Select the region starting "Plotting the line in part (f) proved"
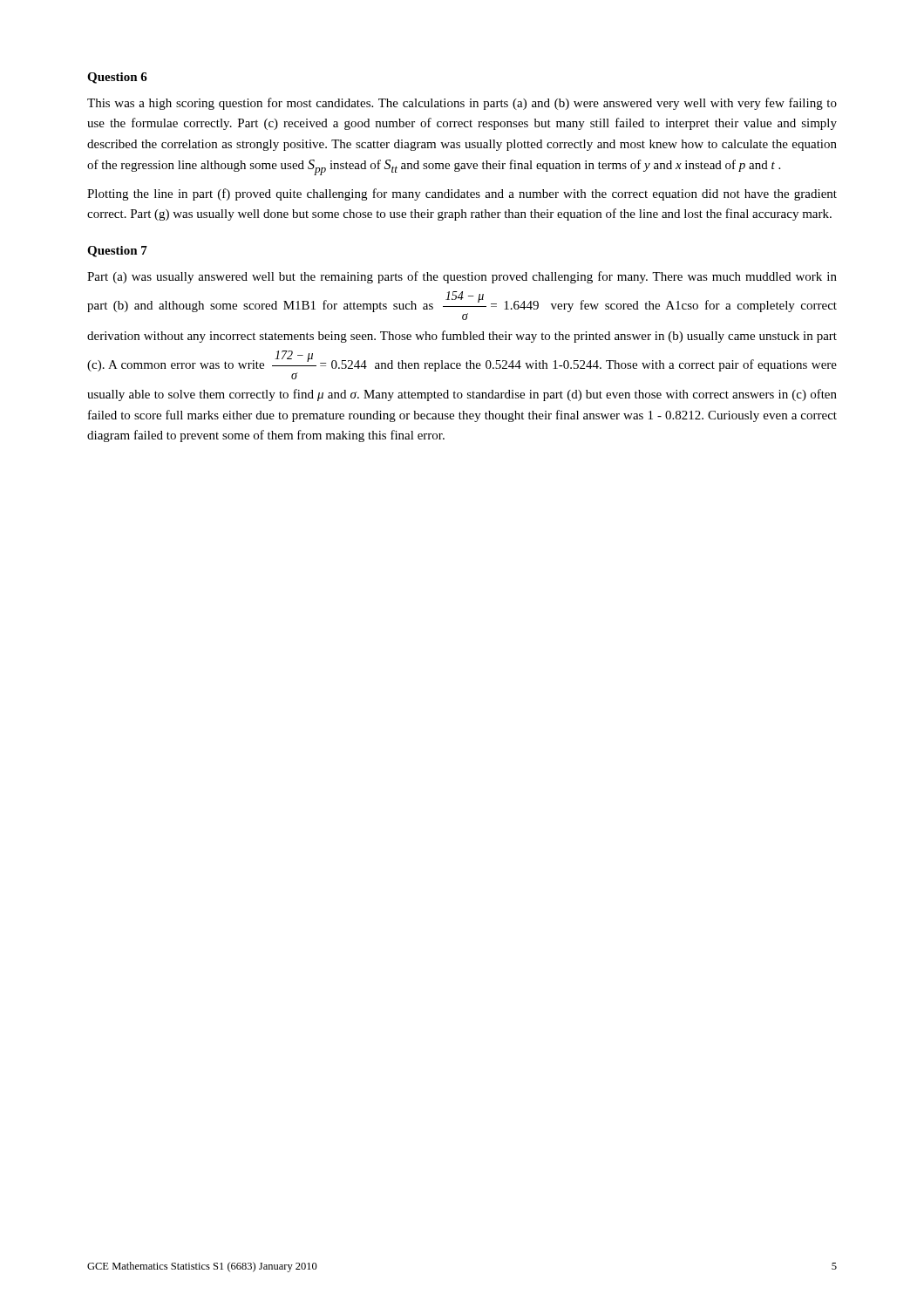 [x=462, y=203]
